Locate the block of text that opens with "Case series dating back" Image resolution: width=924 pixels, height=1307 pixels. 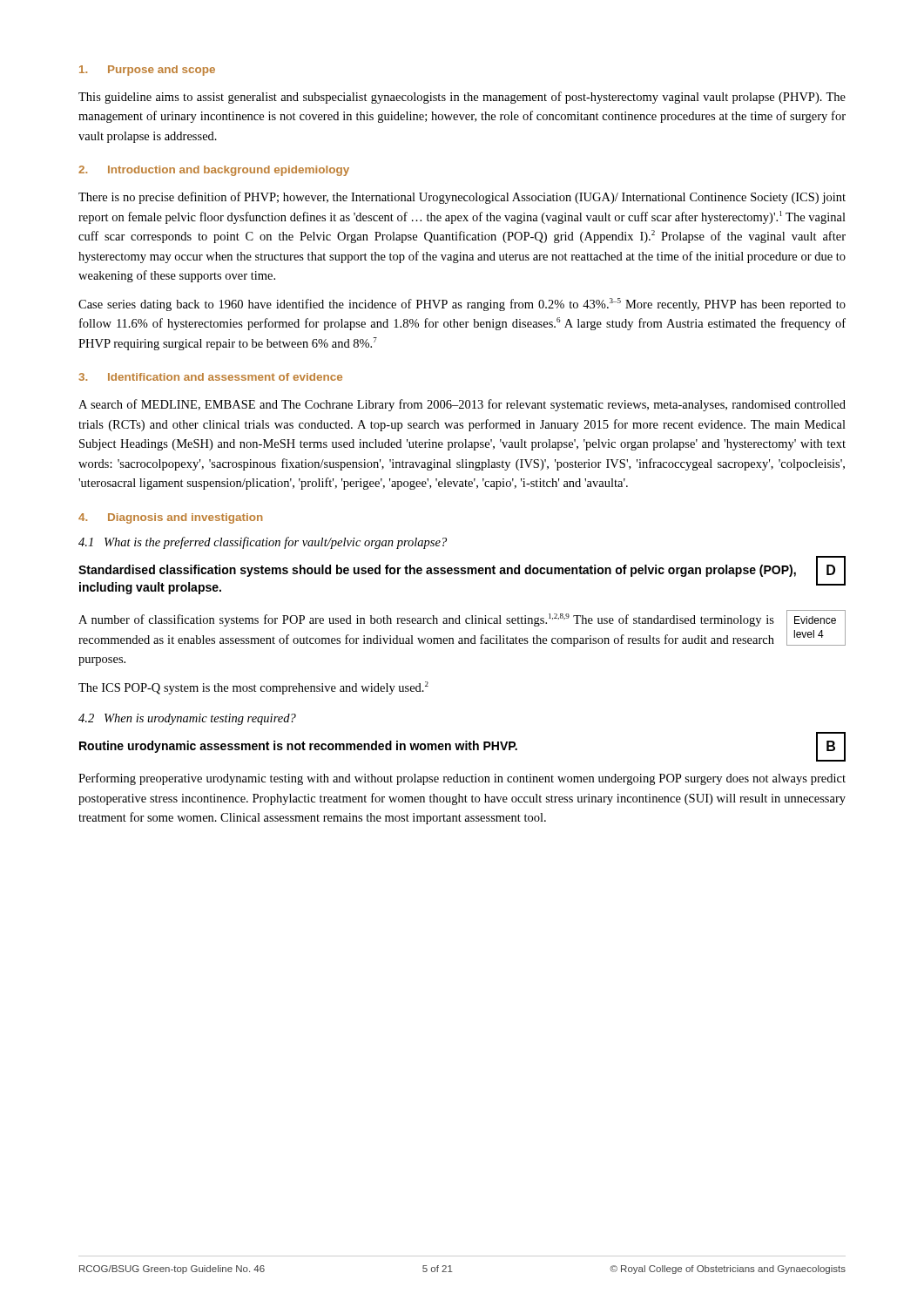pyautogui.click(x=462, y=323)
